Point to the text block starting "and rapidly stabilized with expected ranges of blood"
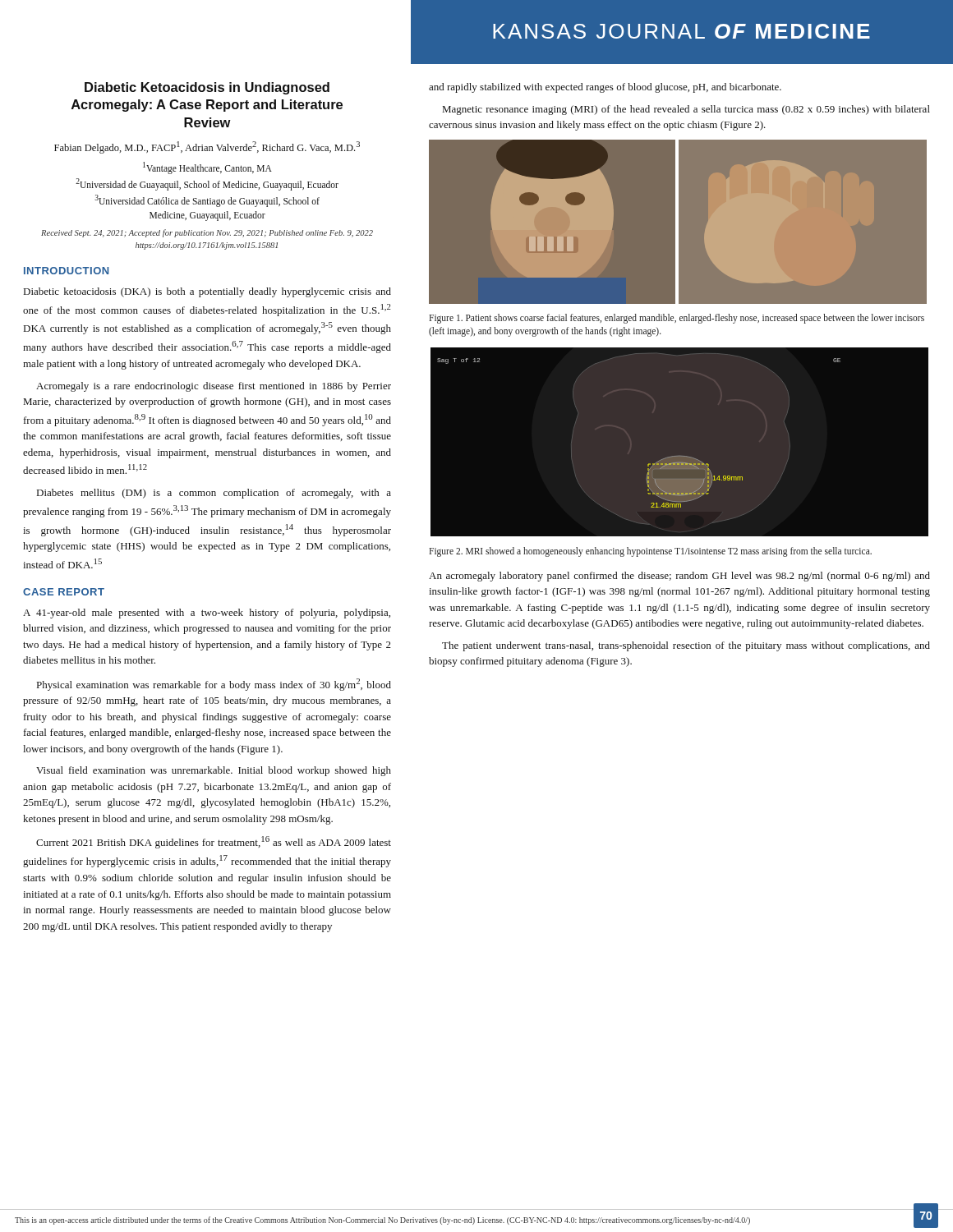Viewport: 953px width, 1232px height. (679, 106)
